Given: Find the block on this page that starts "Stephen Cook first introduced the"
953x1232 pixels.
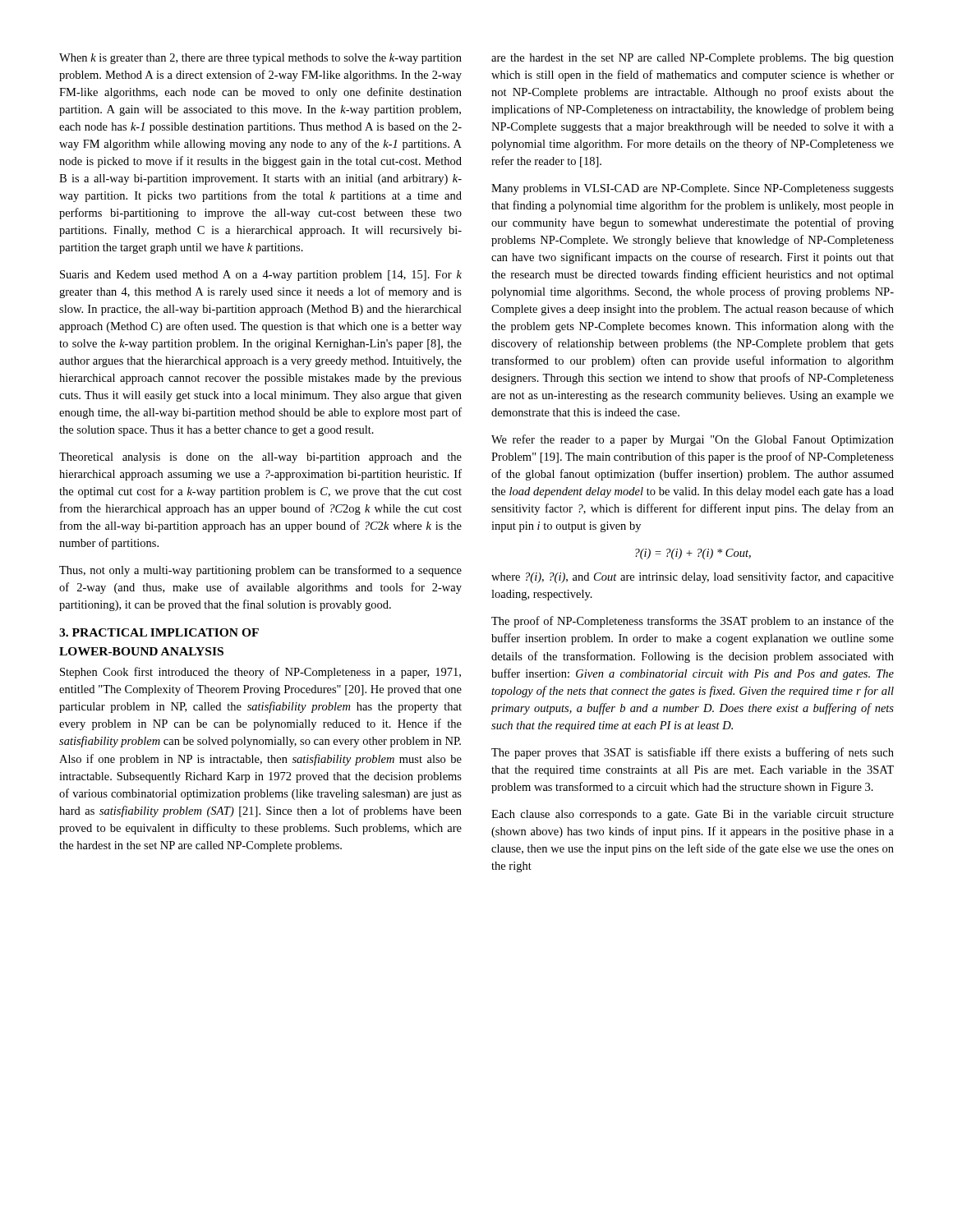Looking at the screenshot, I should (260, 759).
